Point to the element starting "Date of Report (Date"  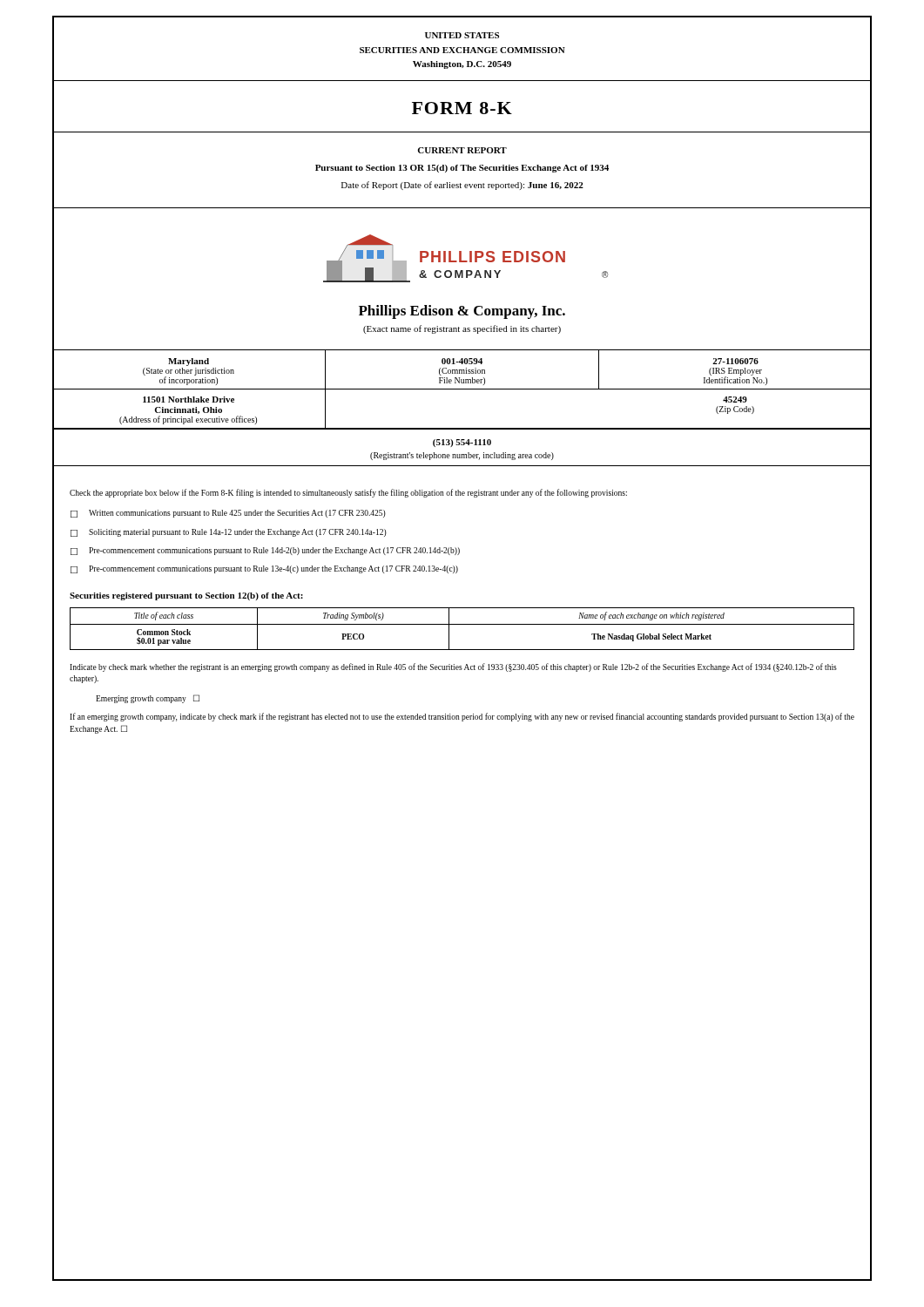(462, 184)
